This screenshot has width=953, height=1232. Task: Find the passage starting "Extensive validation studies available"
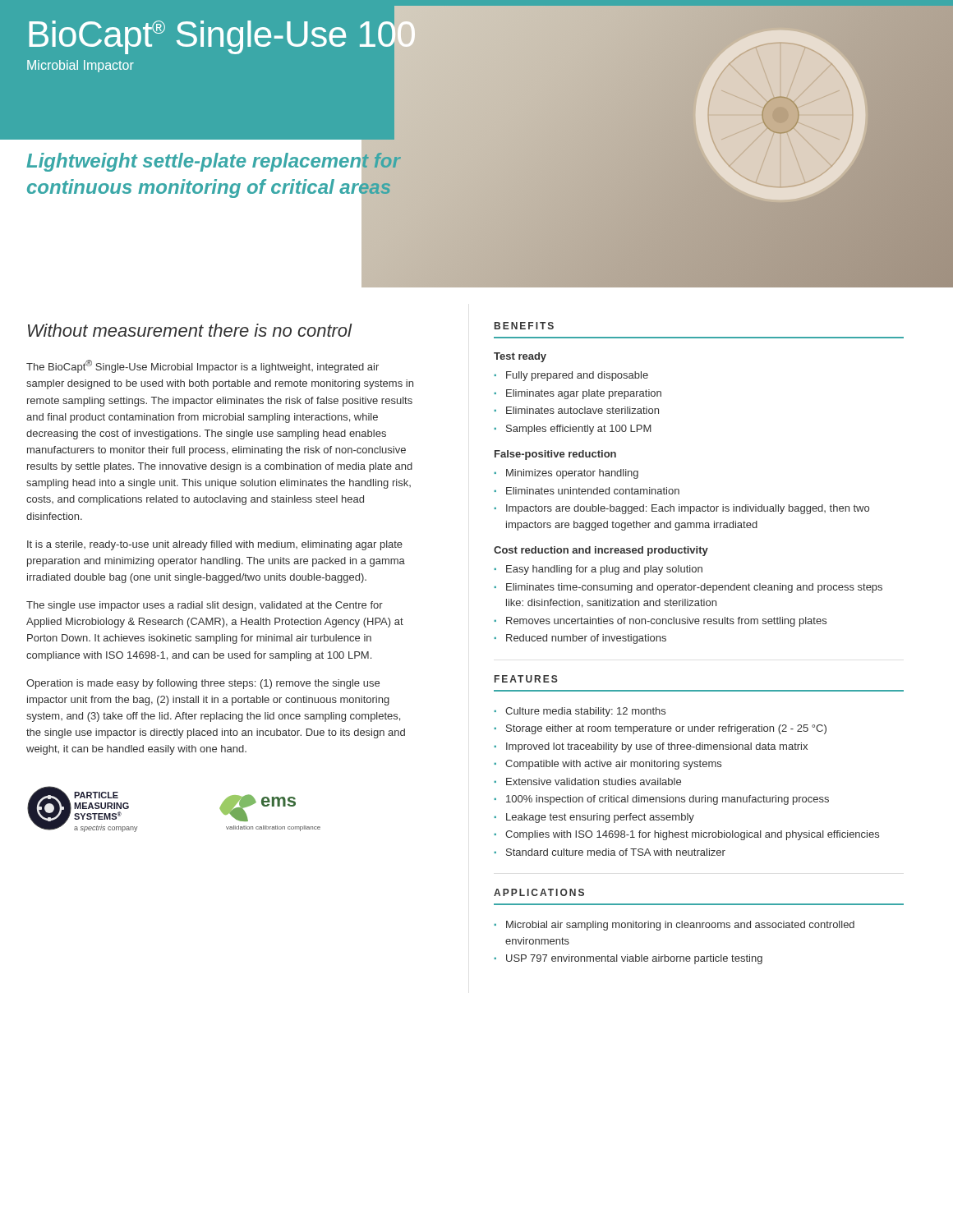(593, 781)
